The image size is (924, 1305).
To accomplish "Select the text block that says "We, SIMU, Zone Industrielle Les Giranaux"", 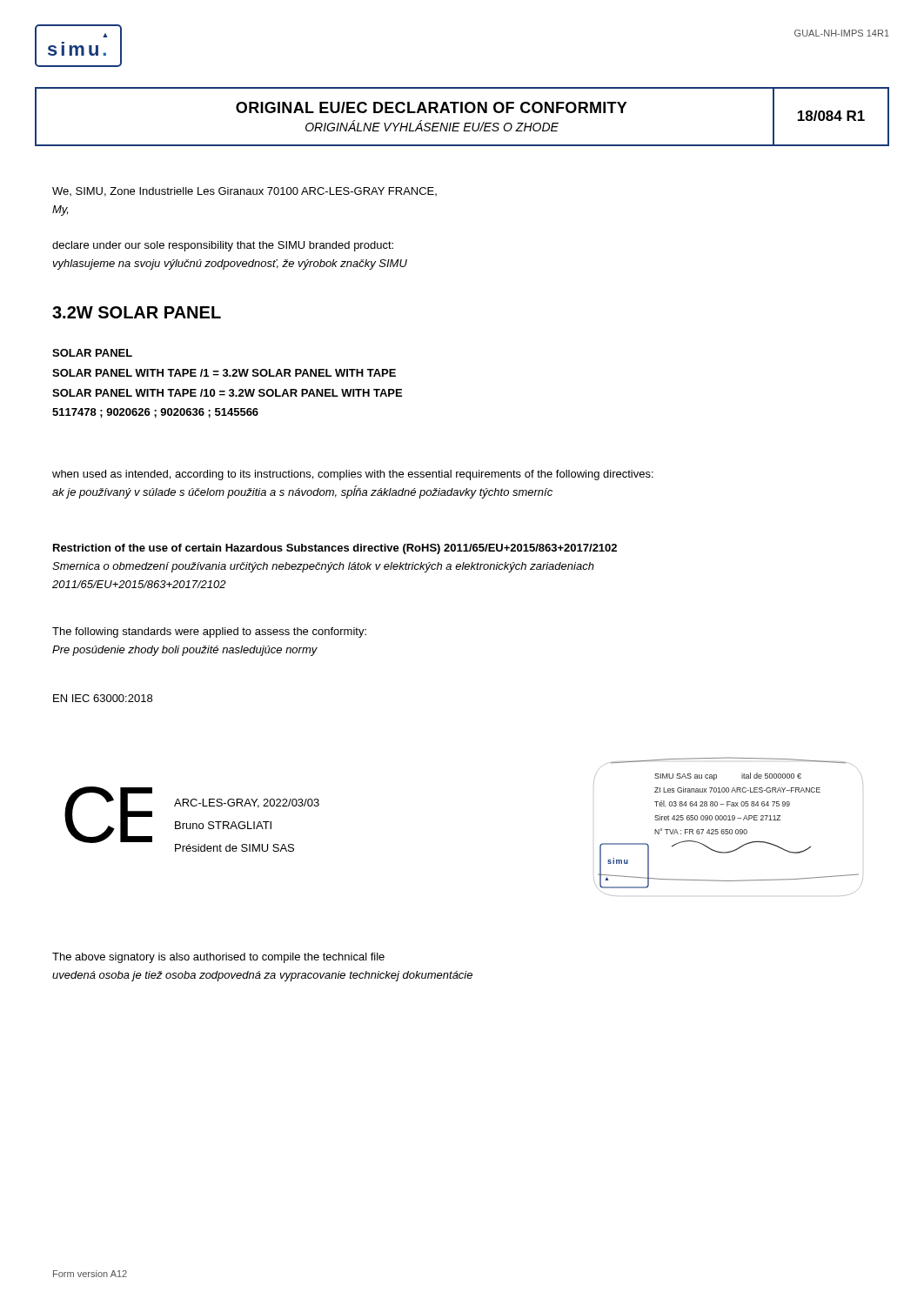I will coord(245,200).
